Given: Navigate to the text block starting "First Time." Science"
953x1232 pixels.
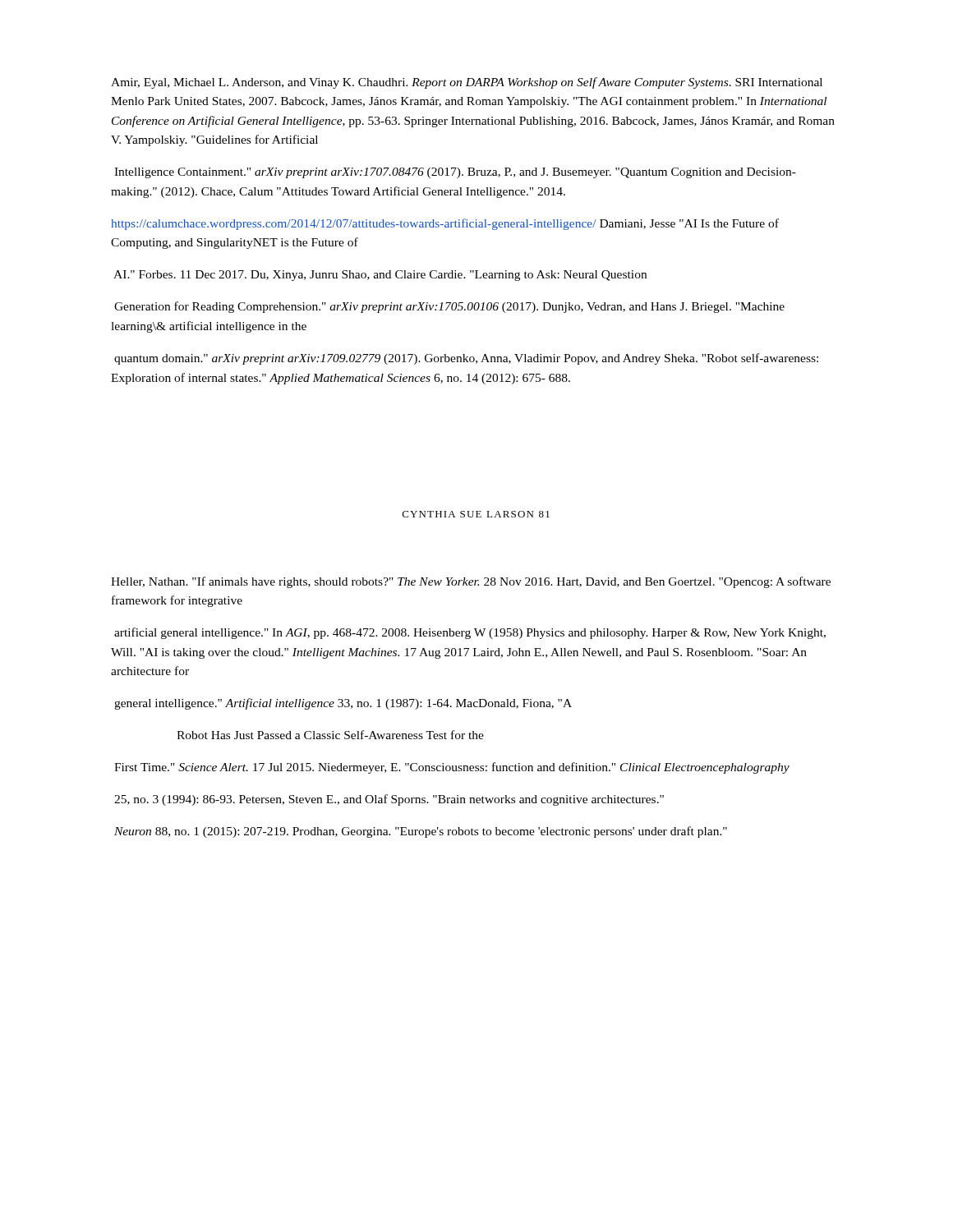Looking at the screenshot, I should [x=476, y=767].
